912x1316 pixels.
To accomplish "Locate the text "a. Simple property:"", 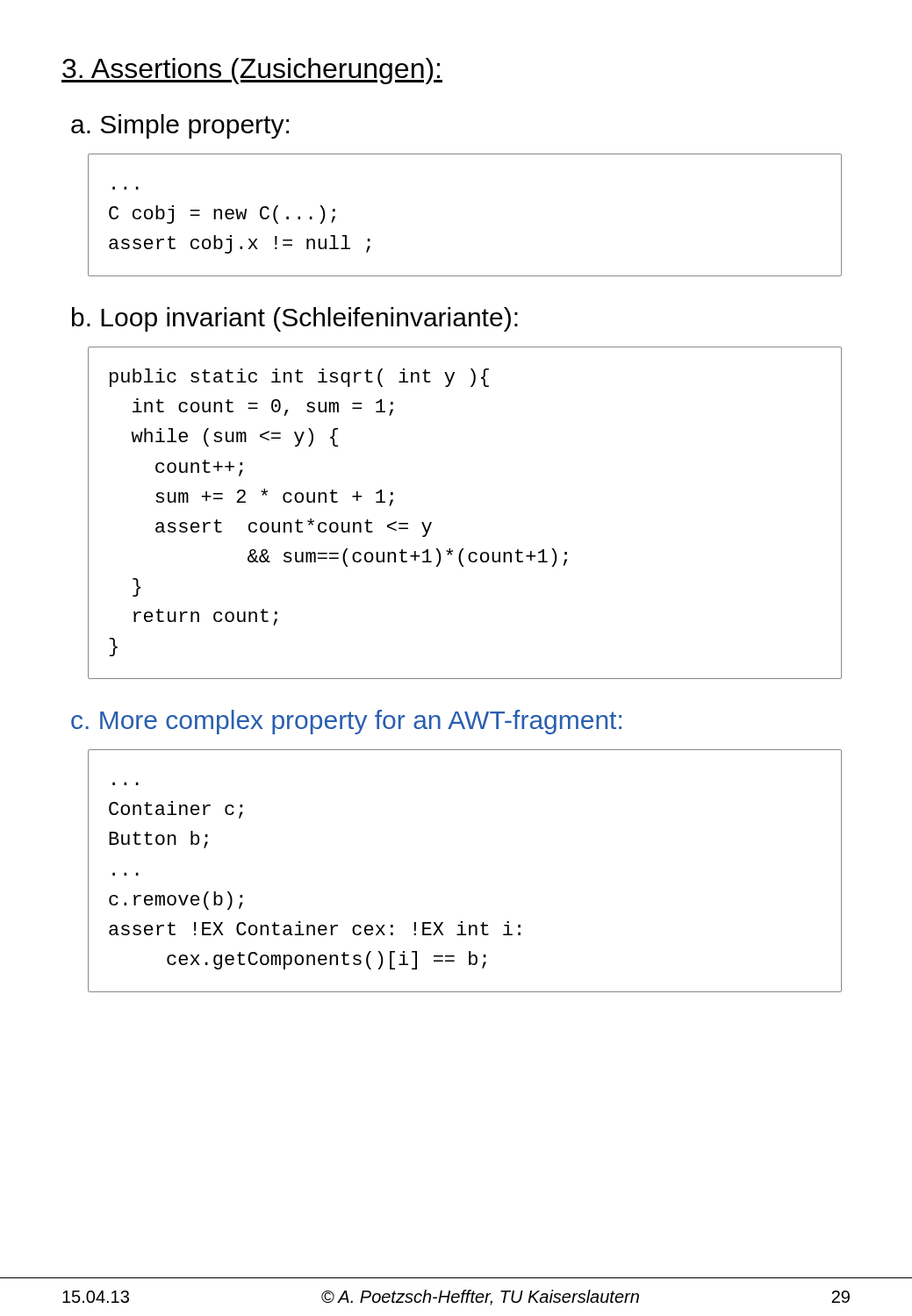I will point(181,124).
